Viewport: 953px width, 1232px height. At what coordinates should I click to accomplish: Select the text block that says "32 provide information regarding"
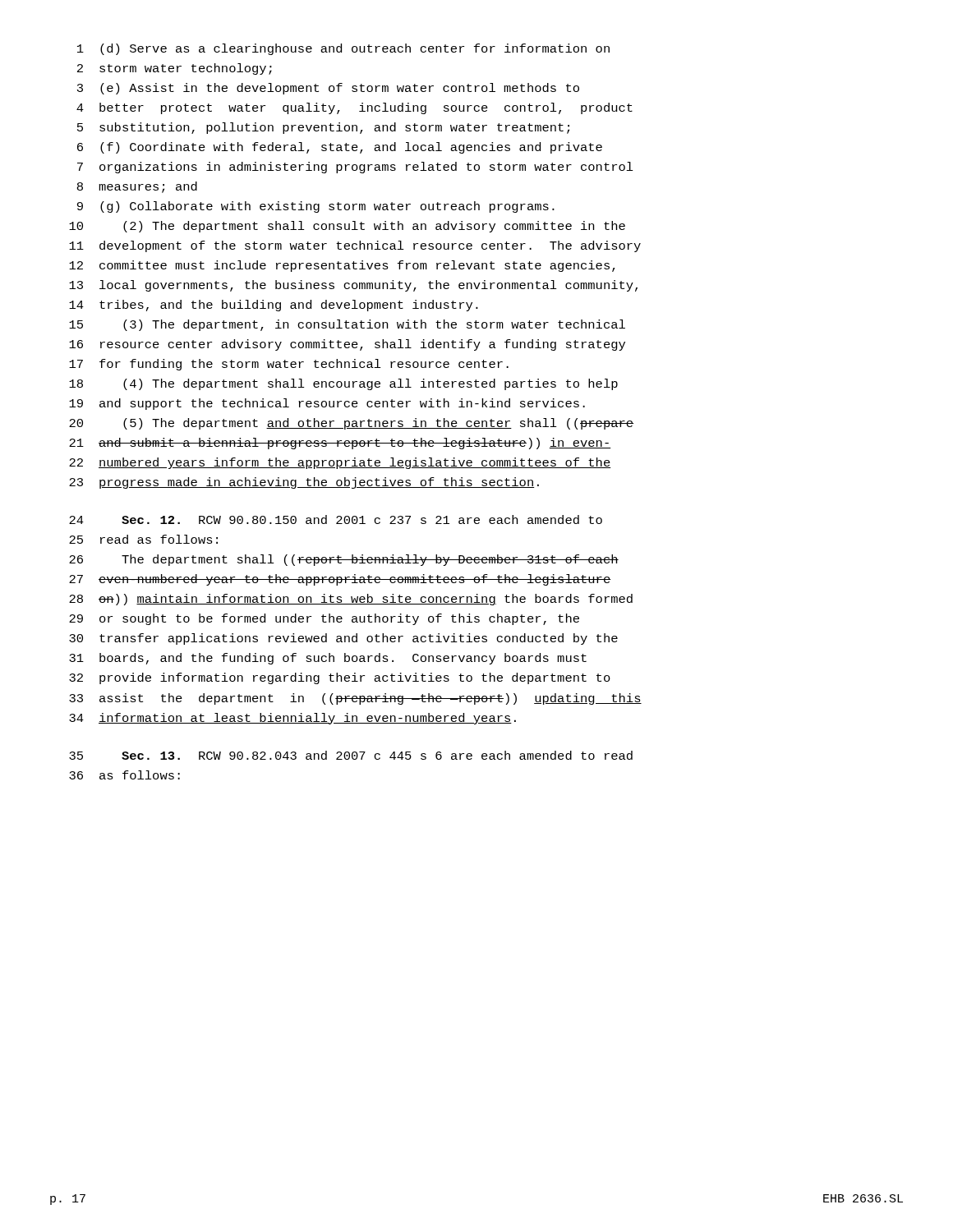pyautogui.click(x=476, y=679)
